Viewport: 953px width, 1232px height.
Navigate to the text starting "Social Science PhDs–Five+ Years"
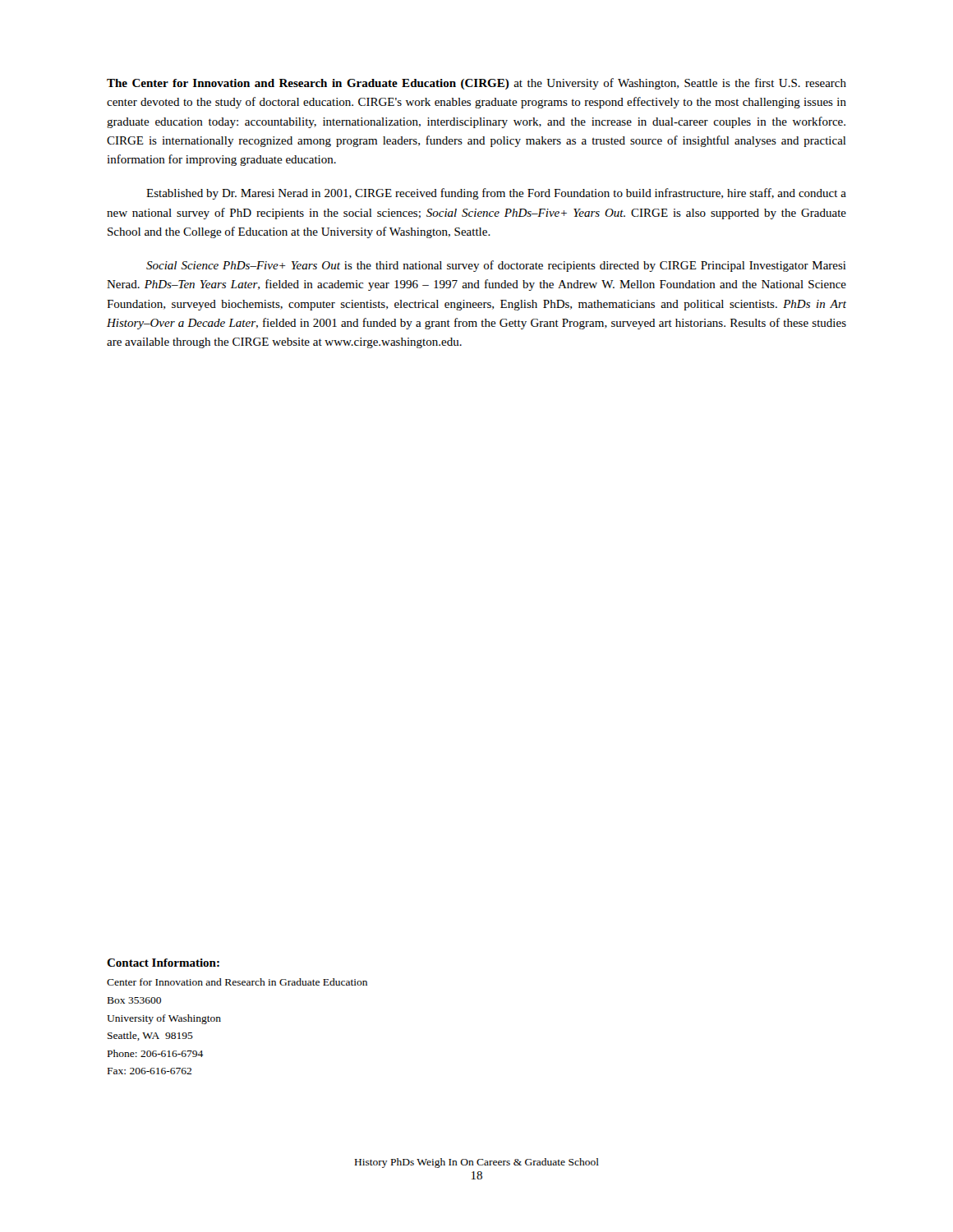click(476, 304)
